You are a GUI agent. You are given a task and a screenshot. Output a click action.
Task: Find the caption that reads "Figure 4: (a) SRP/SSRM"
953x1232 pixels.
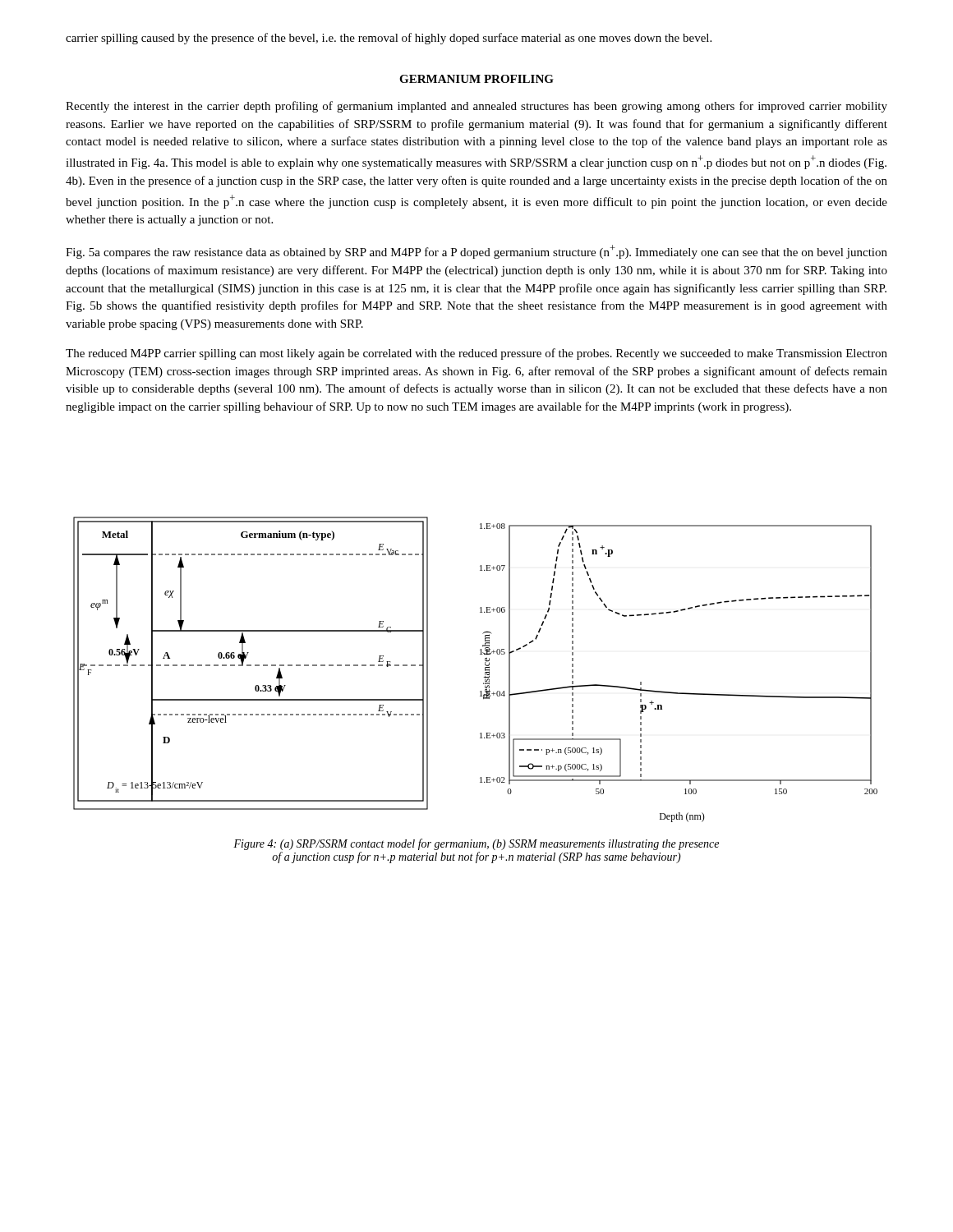[476, 851]
